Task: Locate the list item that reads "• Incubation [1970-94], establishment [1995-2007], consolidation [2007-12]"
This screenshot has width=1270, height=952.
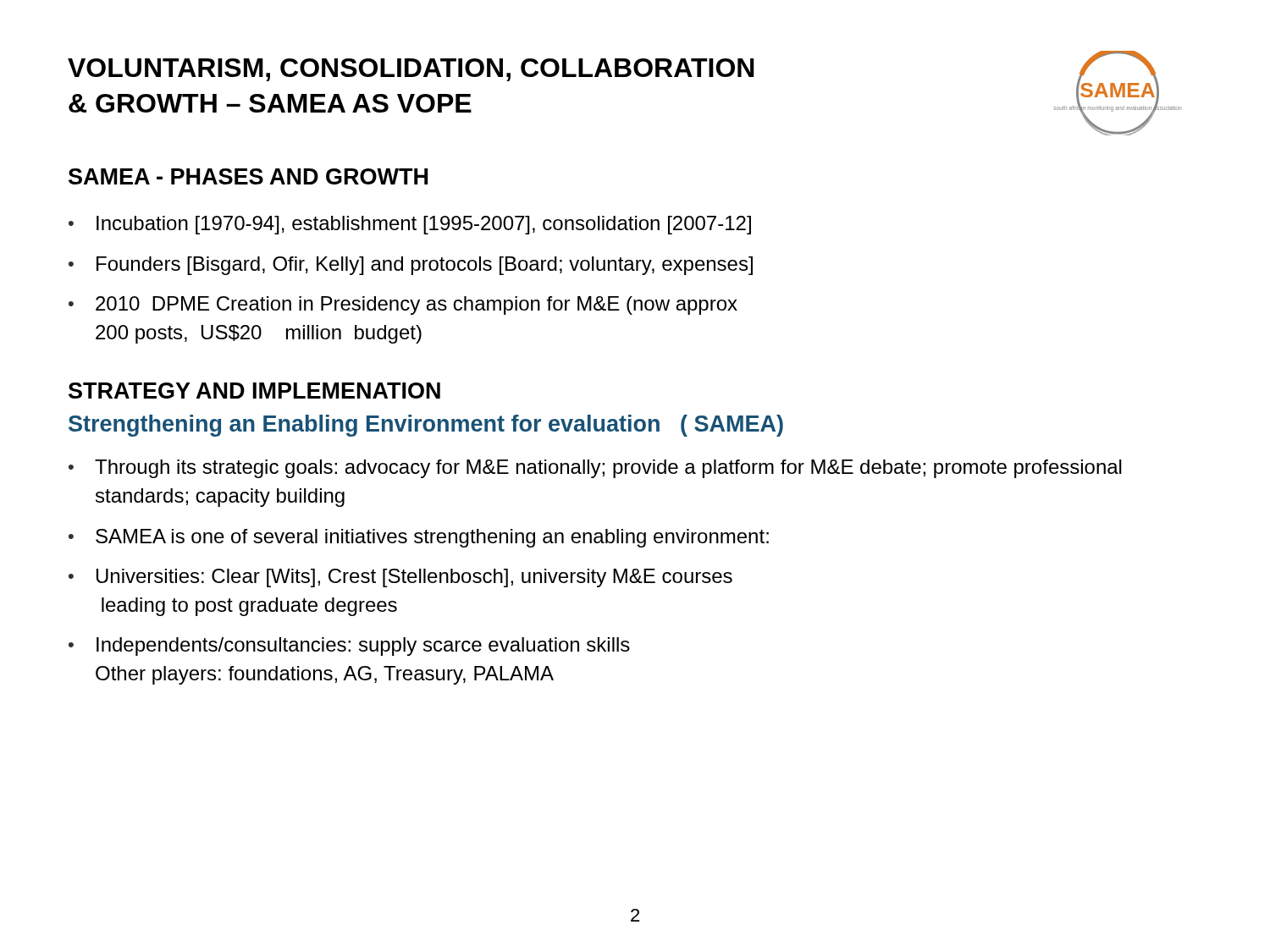Action: (635, 223)
